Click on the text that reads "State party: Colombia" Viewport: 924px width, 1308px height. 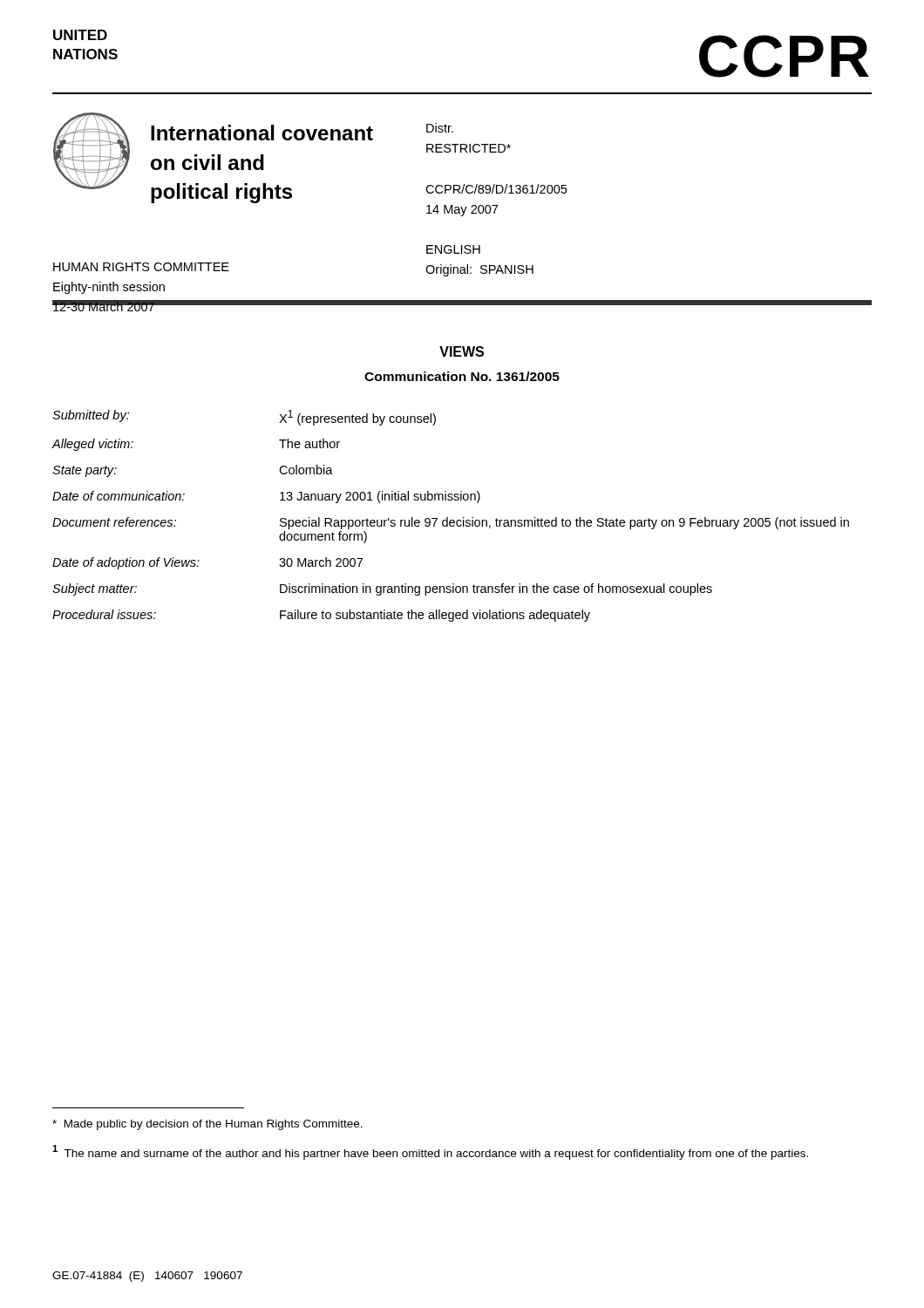point(101,470)
